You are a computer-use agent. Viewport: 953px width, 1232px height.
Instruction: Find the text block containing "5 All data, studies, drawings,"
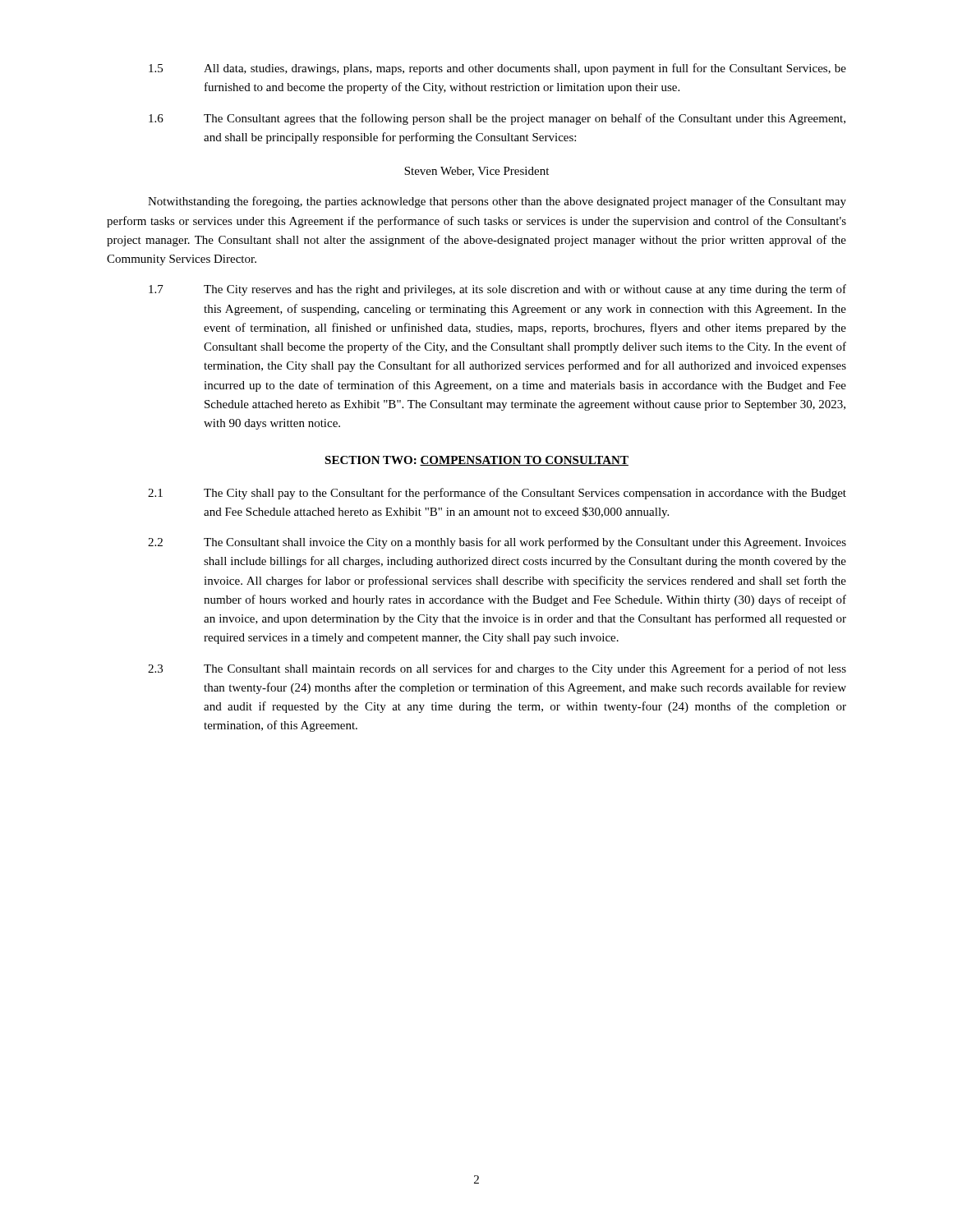476,78
